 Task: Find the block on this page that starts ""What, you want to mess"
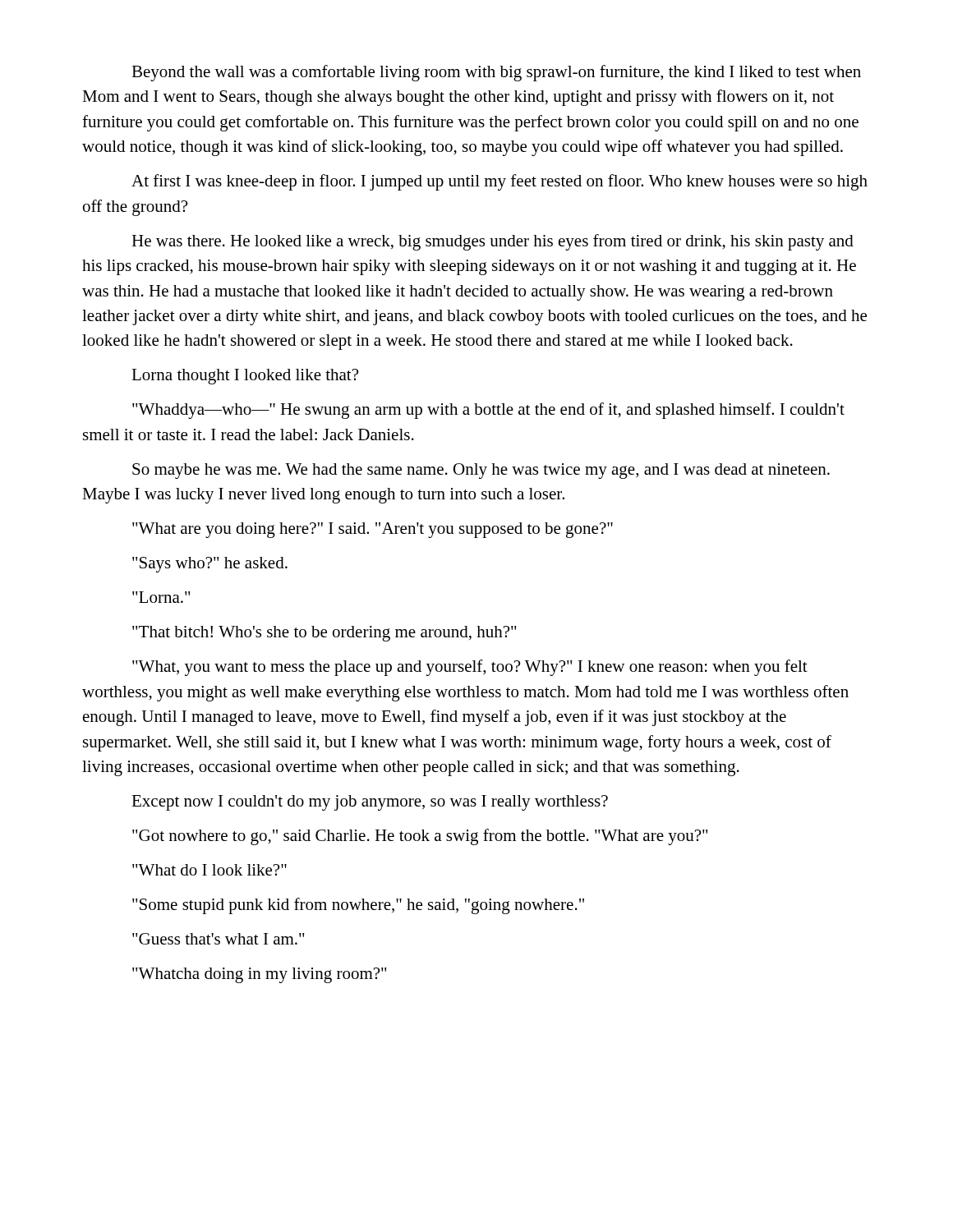click(476, 716)
